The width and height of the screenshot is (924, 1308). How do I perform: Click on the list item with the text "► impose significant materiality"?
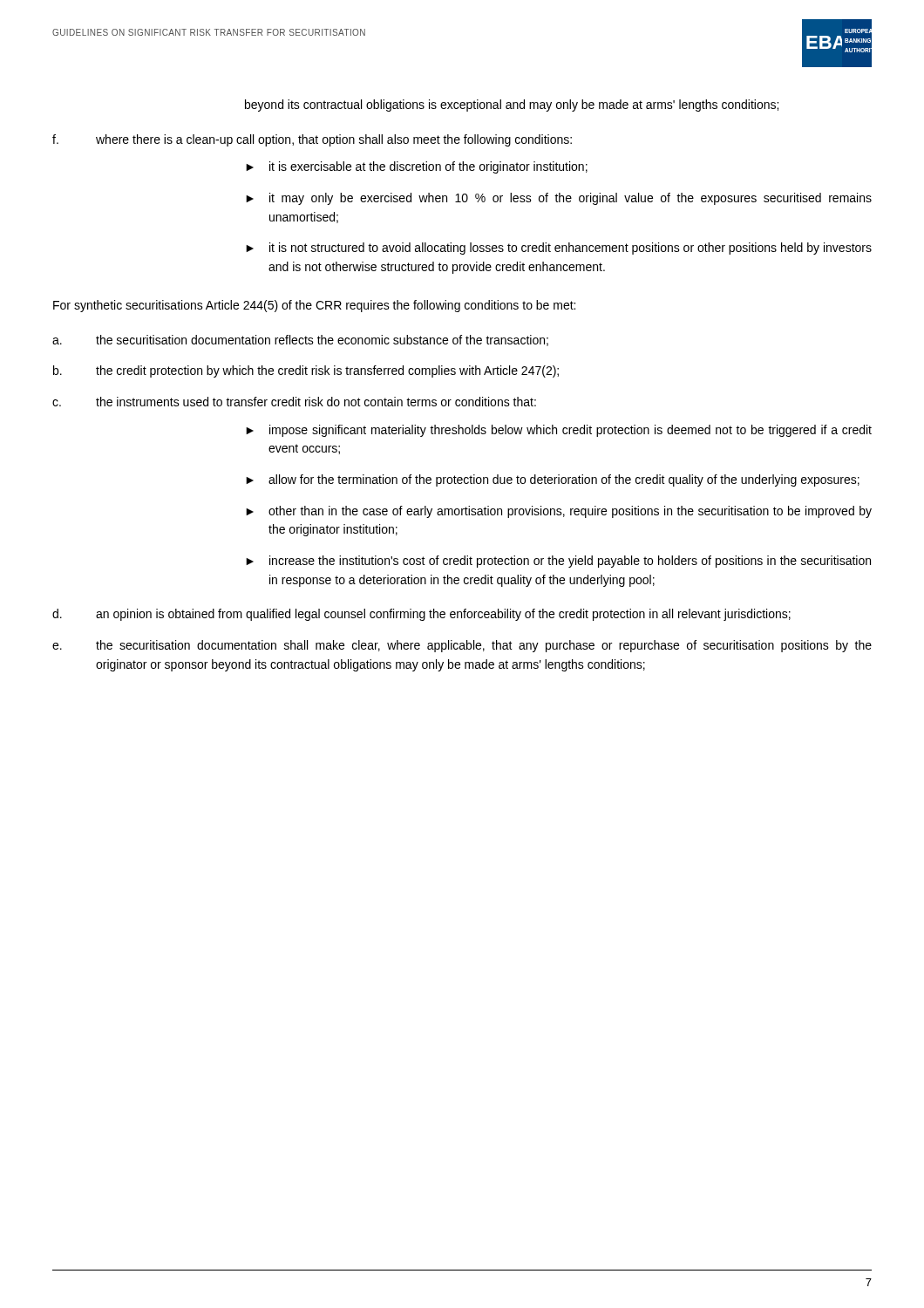pyautogui.click(x=558, y=440)
